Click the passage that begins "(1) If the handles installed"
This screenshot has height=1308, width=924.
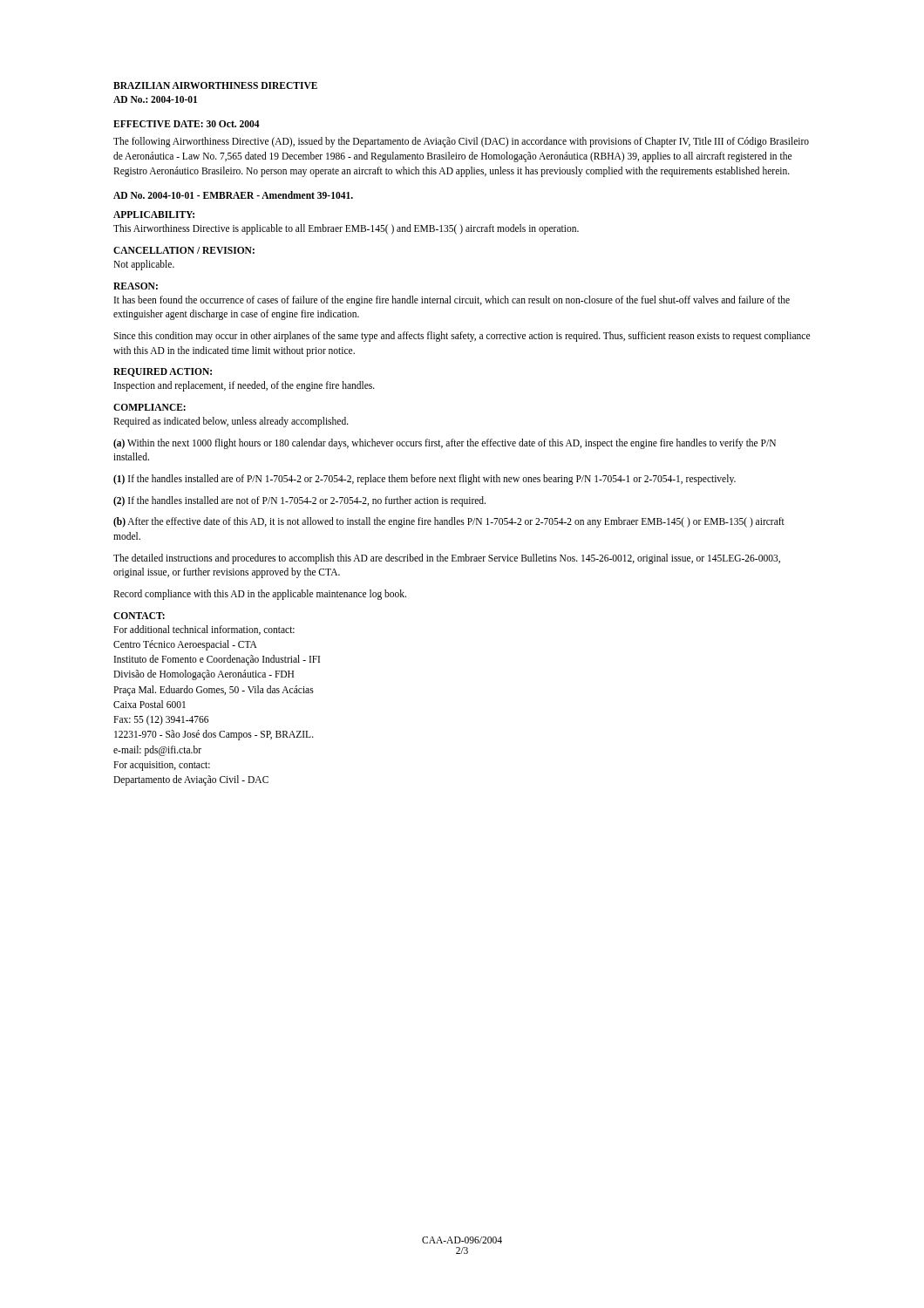(425, 479)
